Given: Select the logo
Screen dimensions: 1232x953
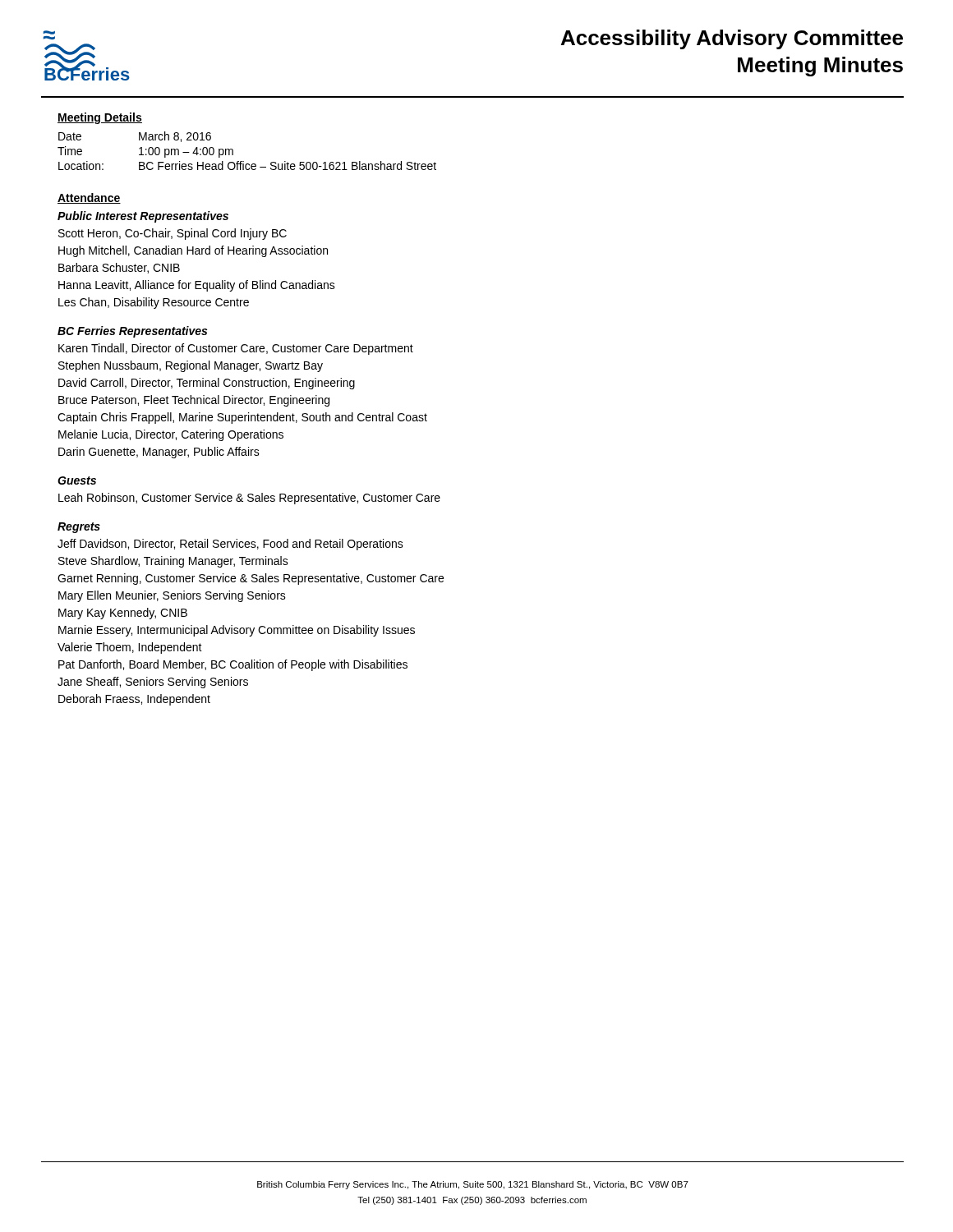Looking at the screenshot, I should [107, 53].
